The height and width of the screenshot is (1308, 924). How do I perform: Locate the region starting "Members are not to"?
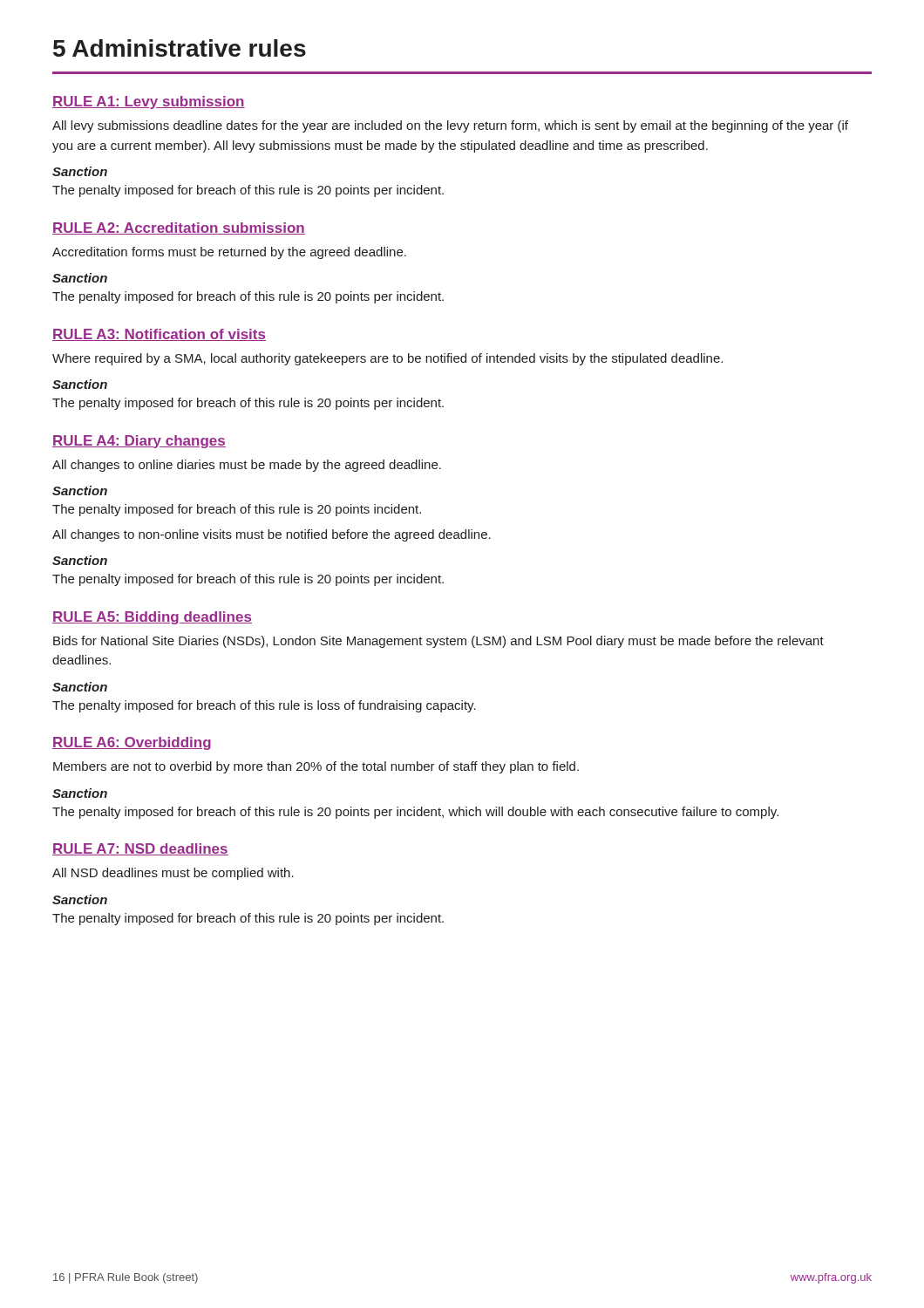click(x=462, y=767)
